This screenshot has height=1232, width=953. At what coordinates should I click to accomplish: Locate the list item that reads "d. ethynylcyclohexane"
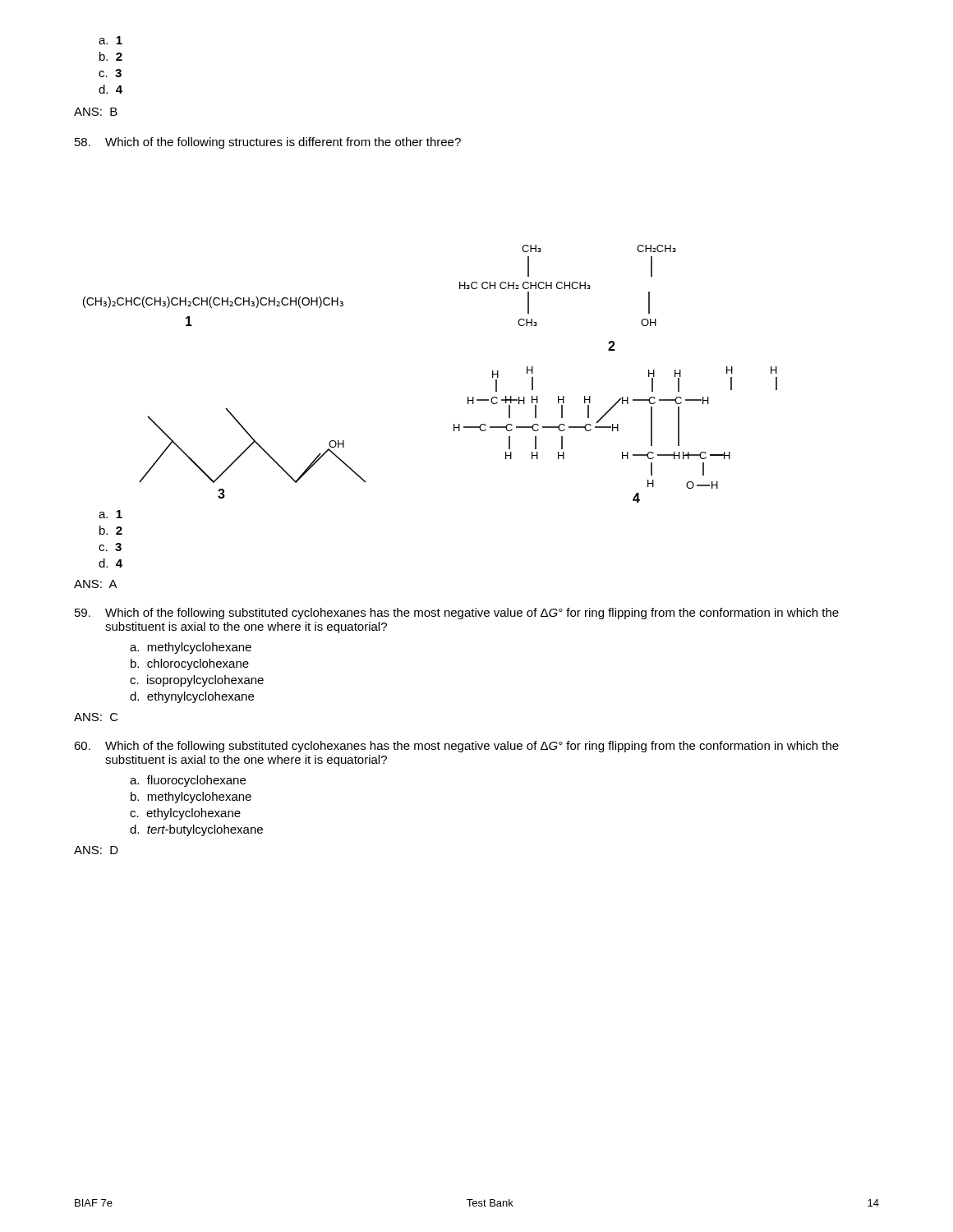tap(192, 696)
